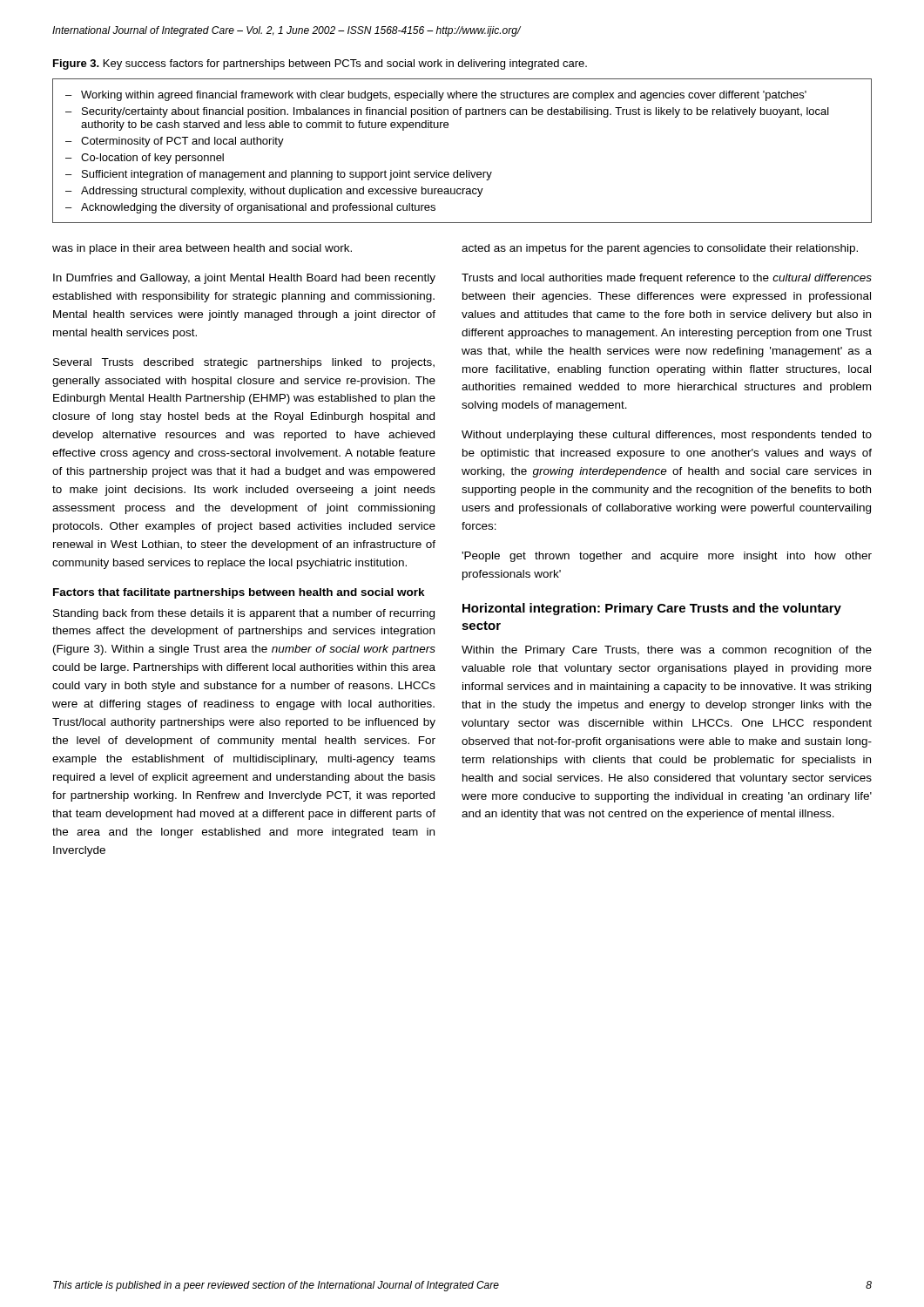Point to the text starting "Trusts and local authorities made frequent reference"

667,341
